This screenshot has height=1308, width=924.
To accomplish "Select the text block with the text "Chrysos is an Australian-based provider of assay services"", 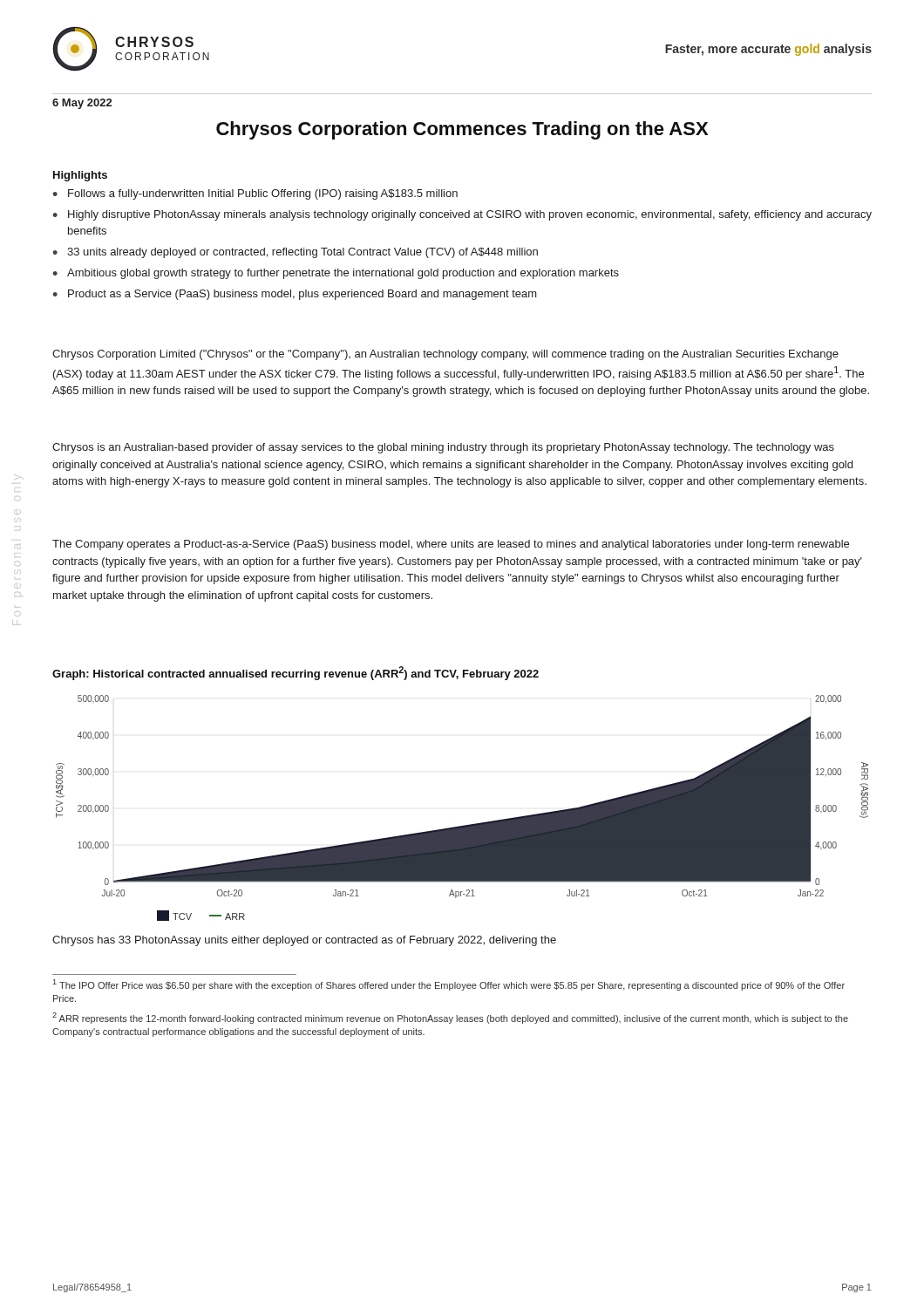I will pyautogui.click(x=460, y=464).
